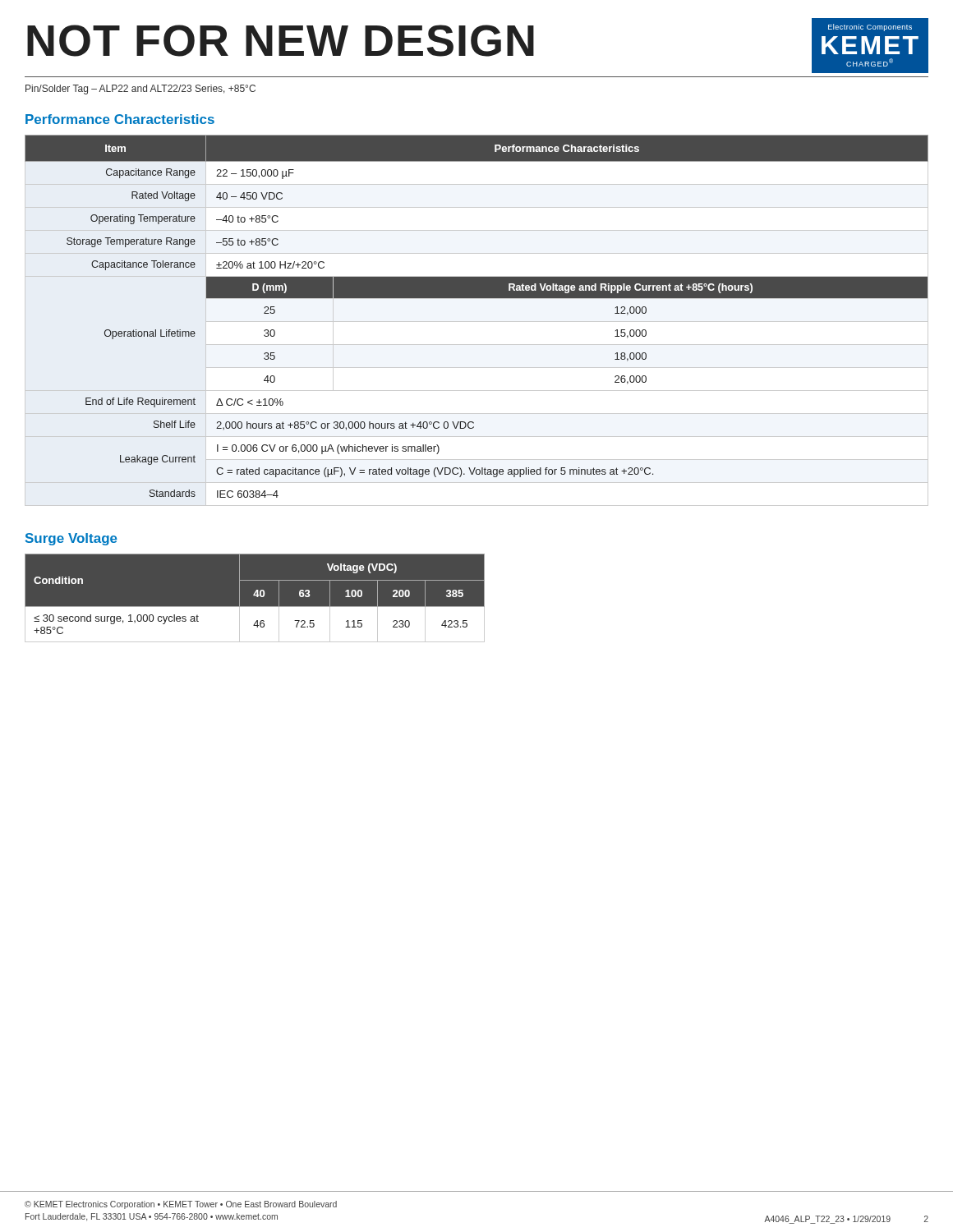Click where it says "NOT FOR NEW DESIGN"
The image size is (953, 1232).
[281, 40]
